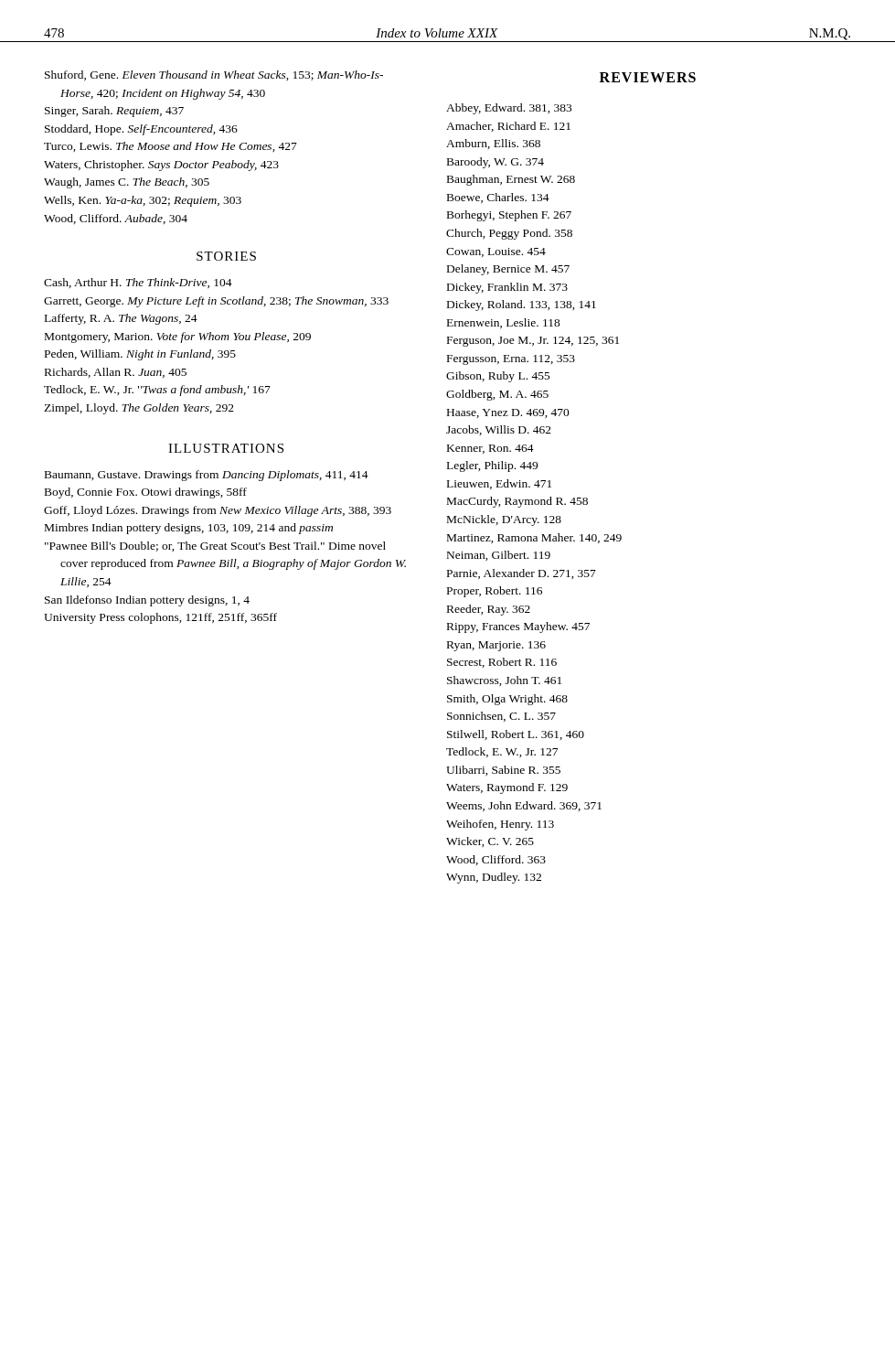The image size is (895, 1372).
Task: Click on the element starting "Boewe, Charles. 134"
Action: click(x=498, y=197)
